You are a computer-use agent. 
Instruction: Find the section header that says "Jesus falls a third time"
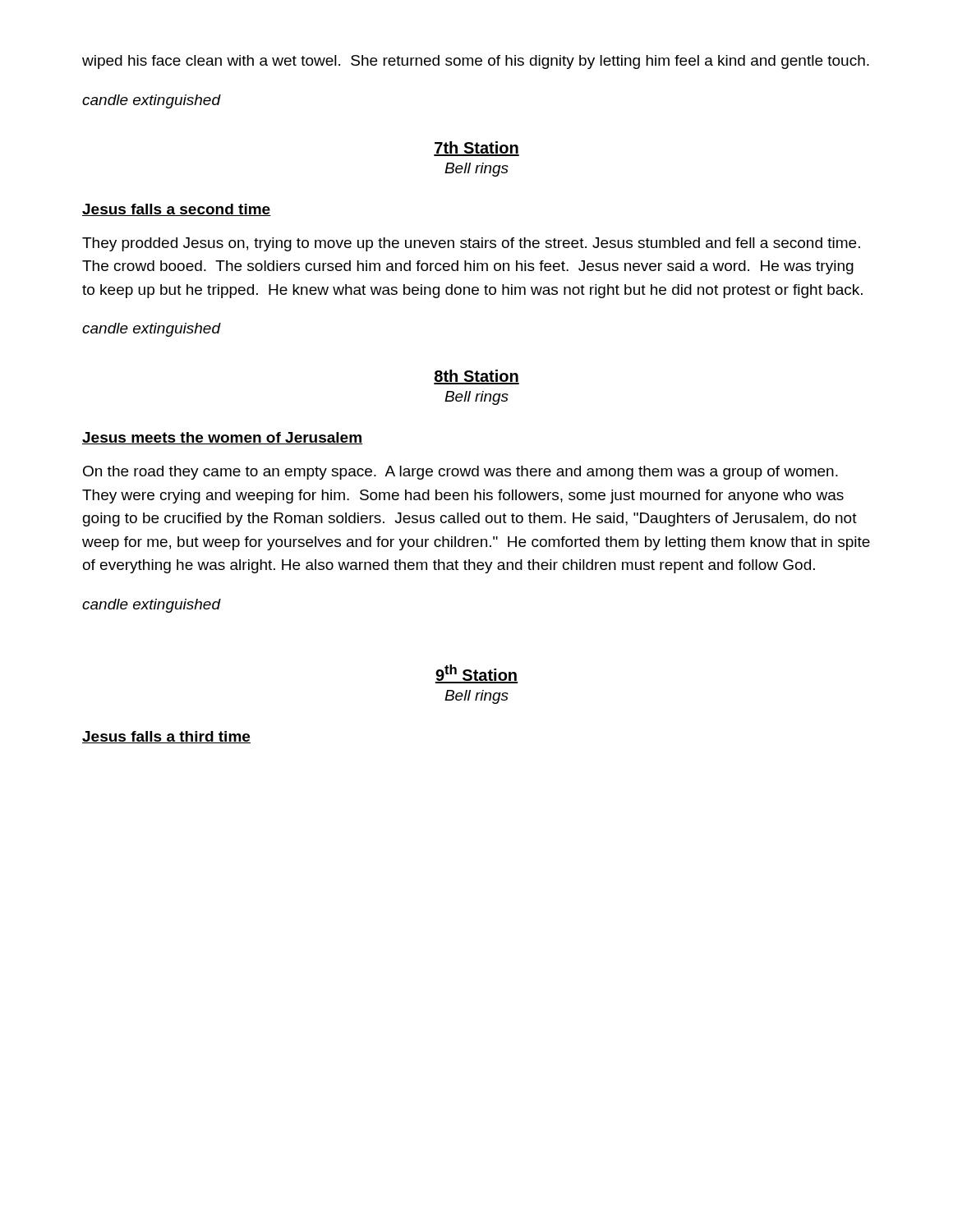(166, 736)
